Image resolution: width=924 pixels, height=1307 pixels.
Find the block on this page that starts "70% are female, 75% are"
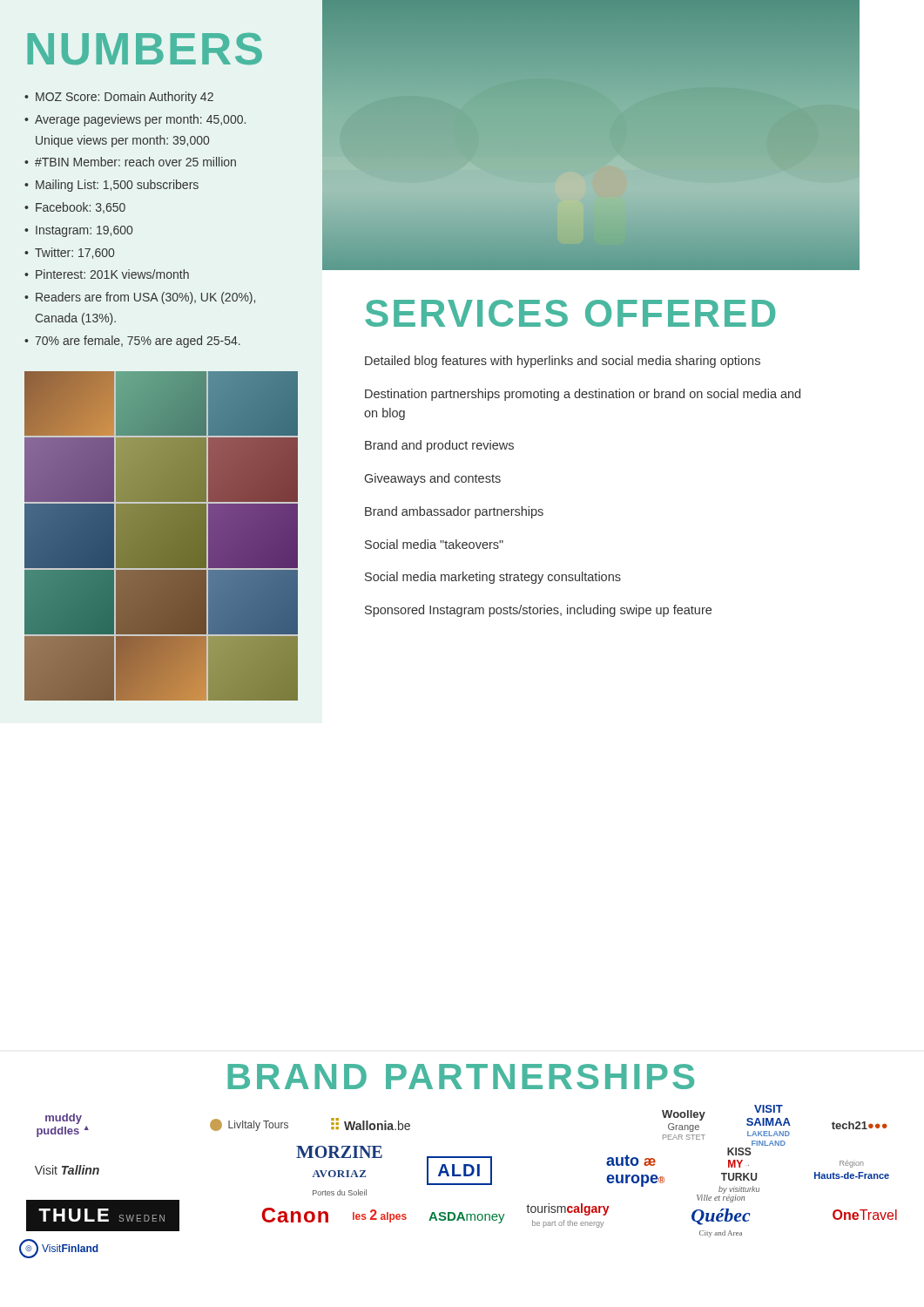[138, 340]
